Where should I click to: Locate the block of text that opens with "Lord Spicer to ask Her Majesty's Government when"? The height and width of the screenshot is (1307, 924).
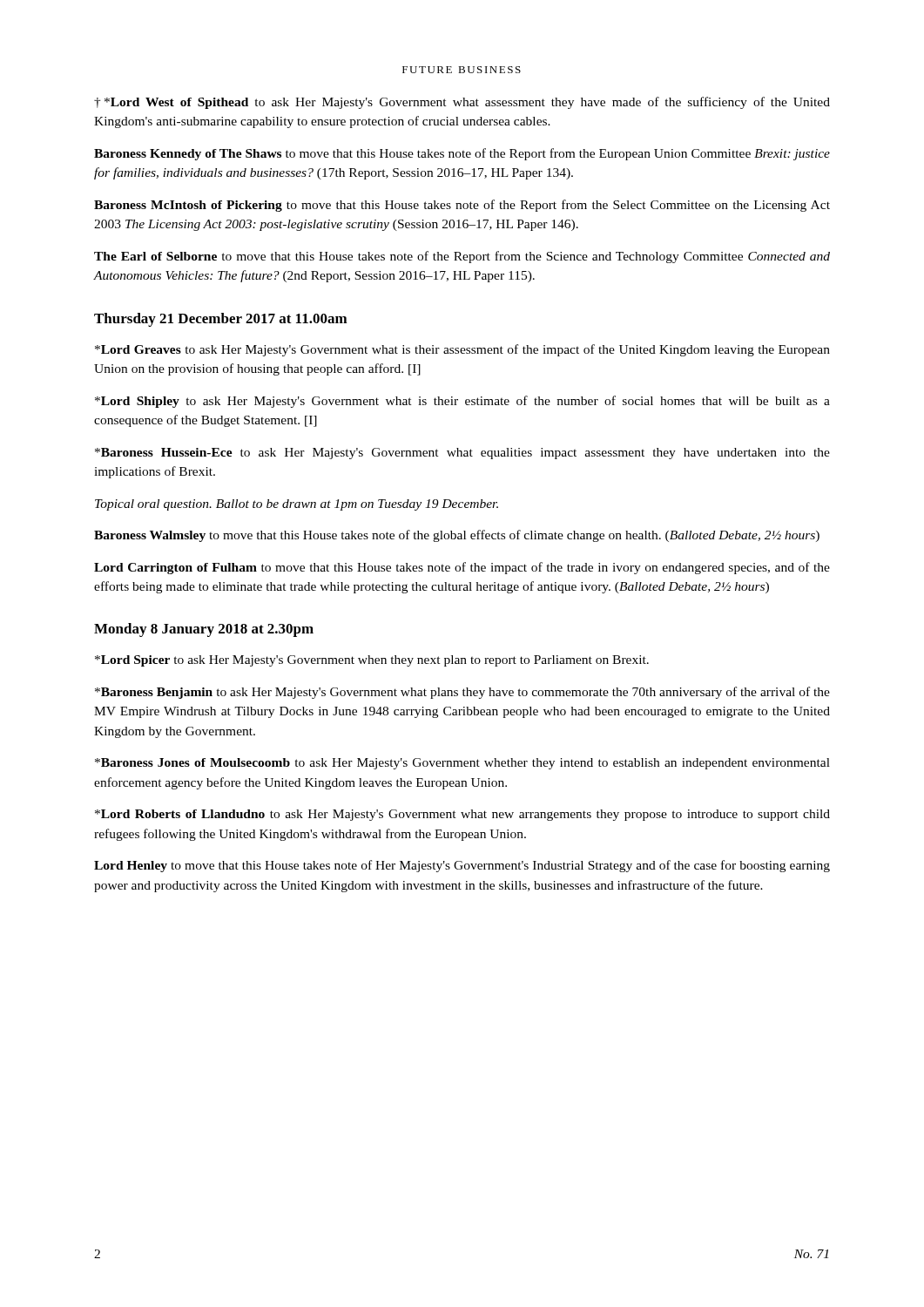click(372, 660)
